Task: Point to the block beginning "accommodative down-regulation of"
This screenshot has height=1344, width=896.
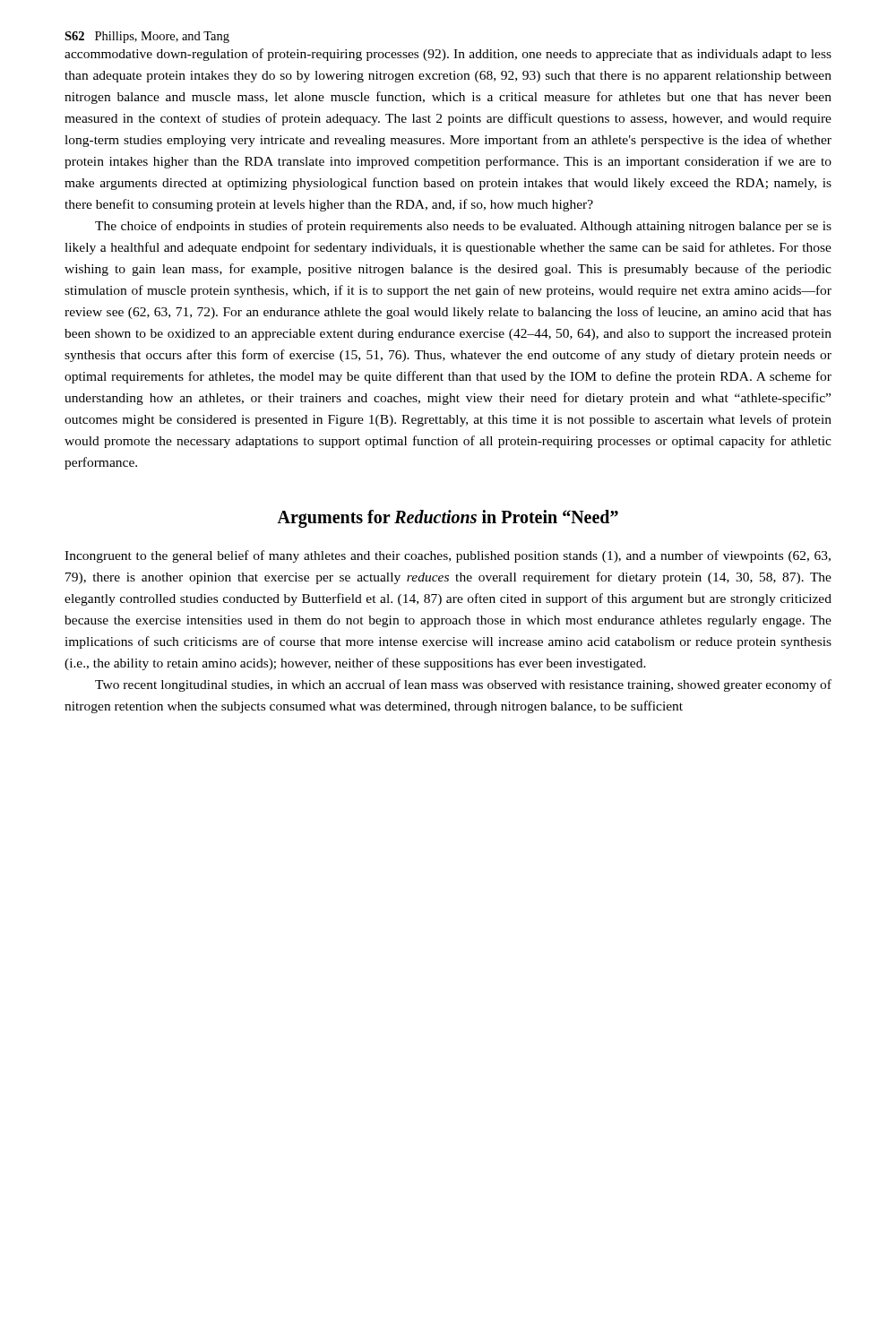Action: click(448, 129)
